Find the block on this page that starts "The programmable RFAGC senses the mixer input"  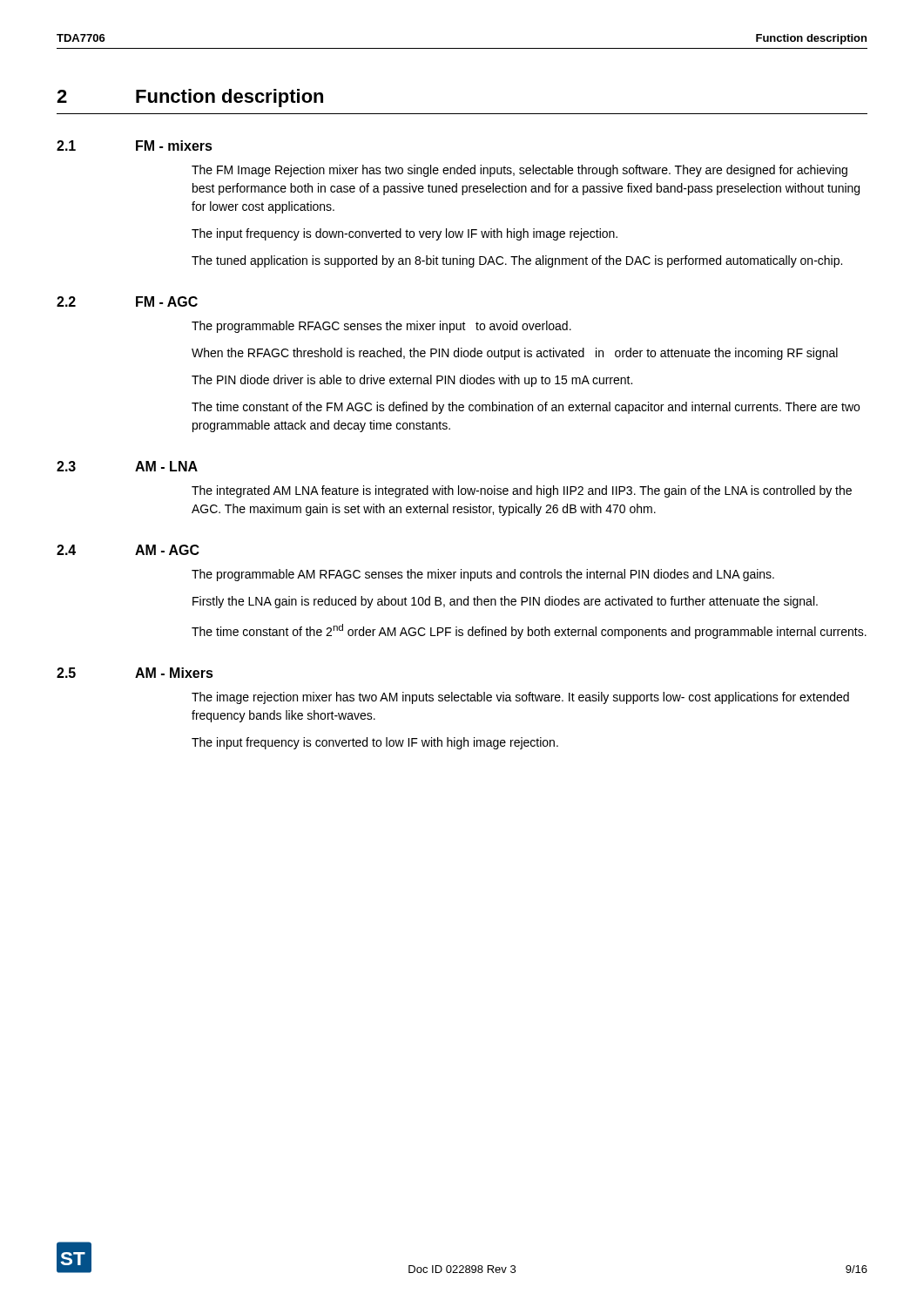pyautogui.click(x=382, y=326)
